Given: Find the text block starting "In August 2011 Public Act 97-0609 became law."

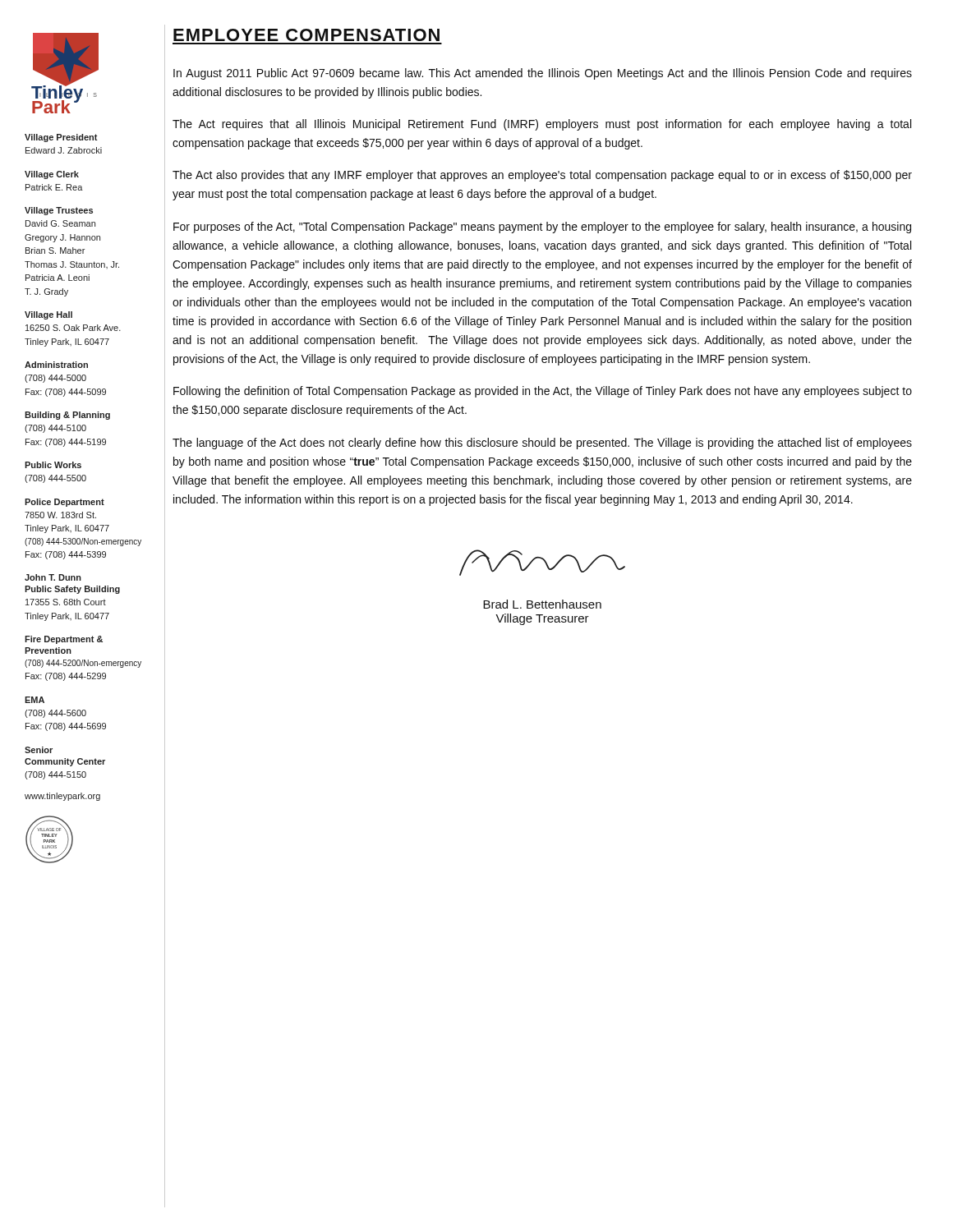Looking at the screenshot, I should (542, 83).
